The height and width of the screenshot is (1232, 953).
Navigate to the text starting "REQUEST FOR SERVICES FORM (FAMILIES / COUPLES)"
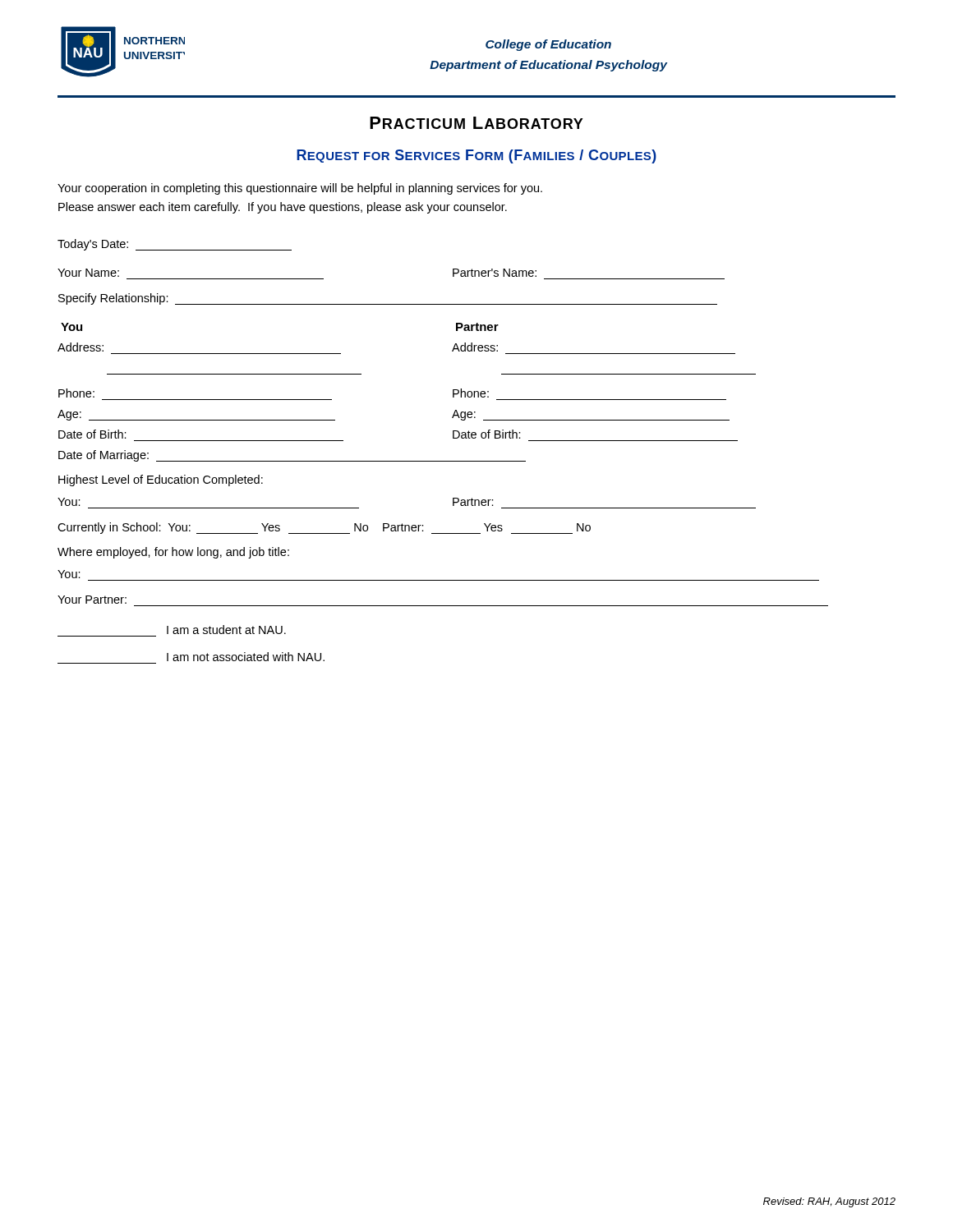point(476,155)
